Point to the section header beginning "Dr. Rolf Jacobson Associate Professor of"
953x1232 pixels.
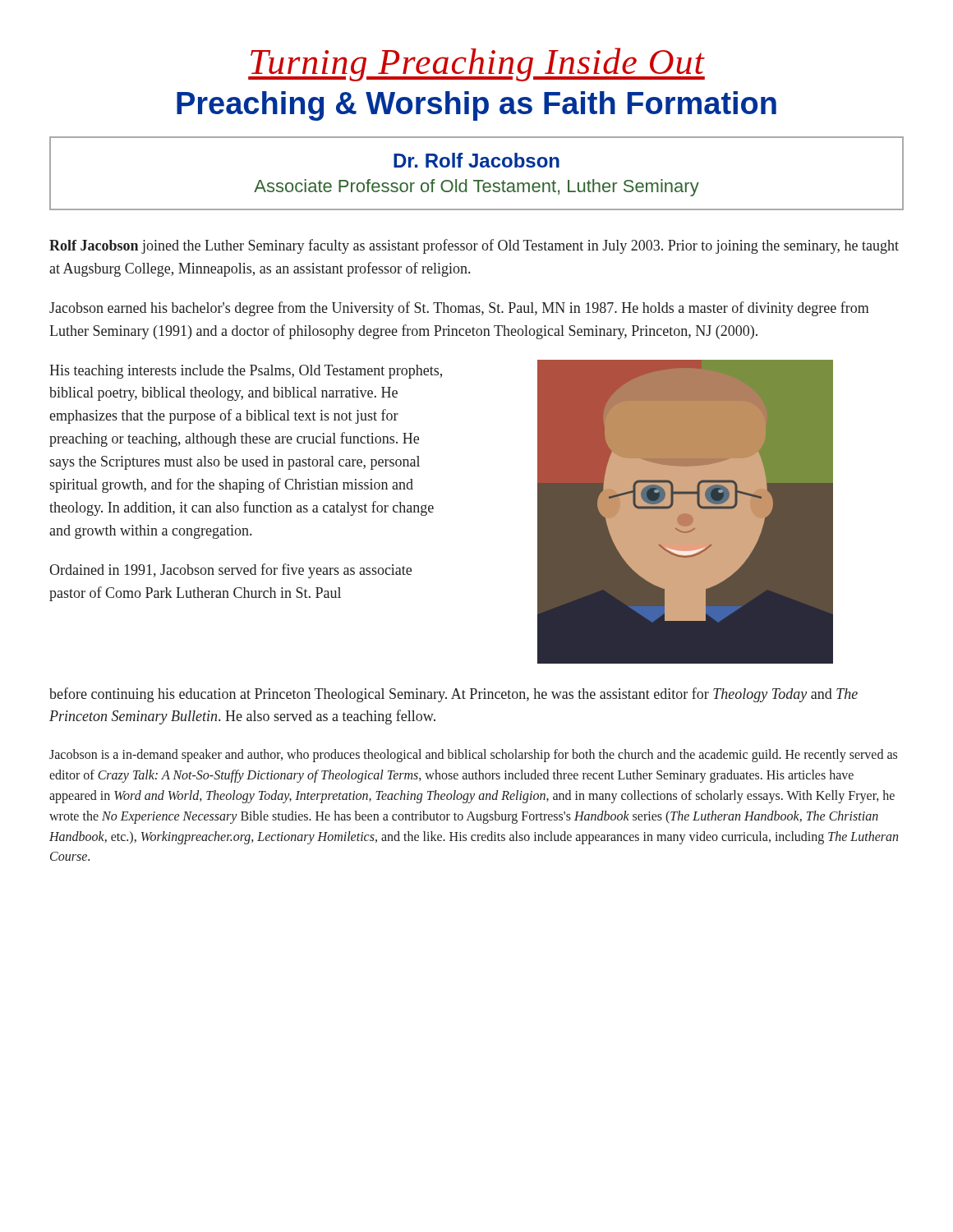pyautogui.click(x=476, y=173)
